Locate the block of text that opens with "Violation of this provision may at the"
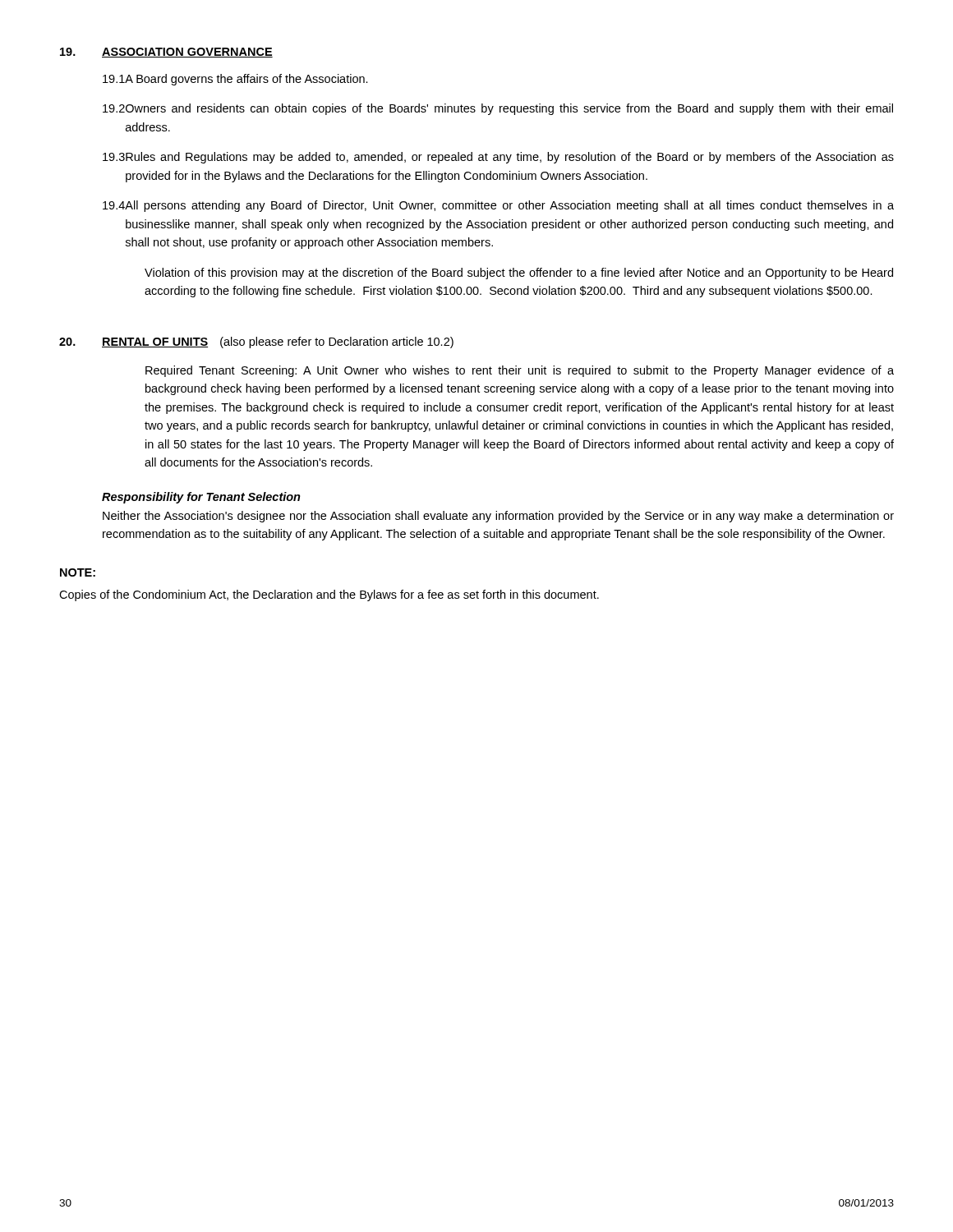 coord(519,282)
